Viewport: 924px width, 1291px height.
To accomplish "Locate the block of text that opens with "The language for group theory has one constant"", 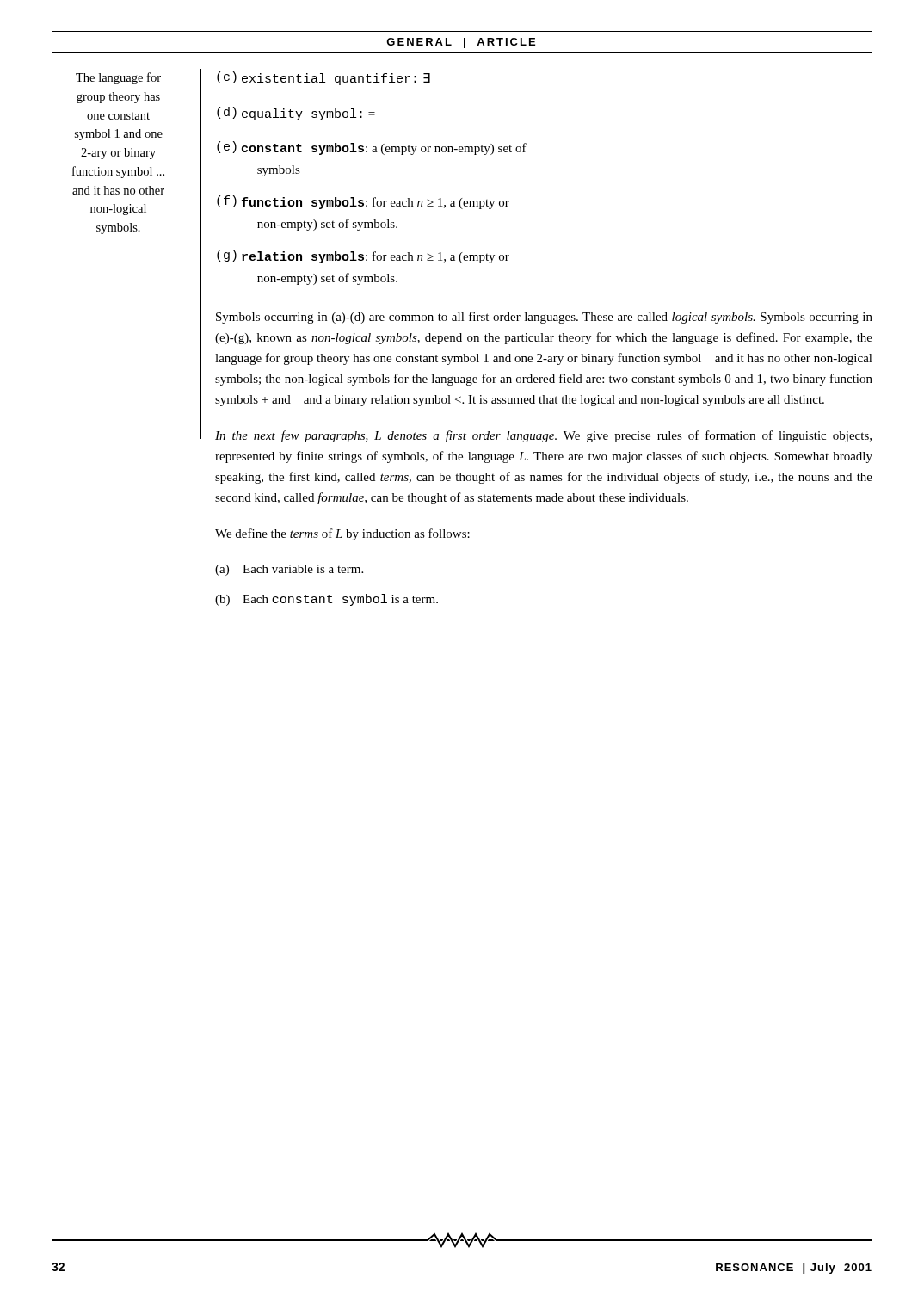I will click(x=118, y=152).
